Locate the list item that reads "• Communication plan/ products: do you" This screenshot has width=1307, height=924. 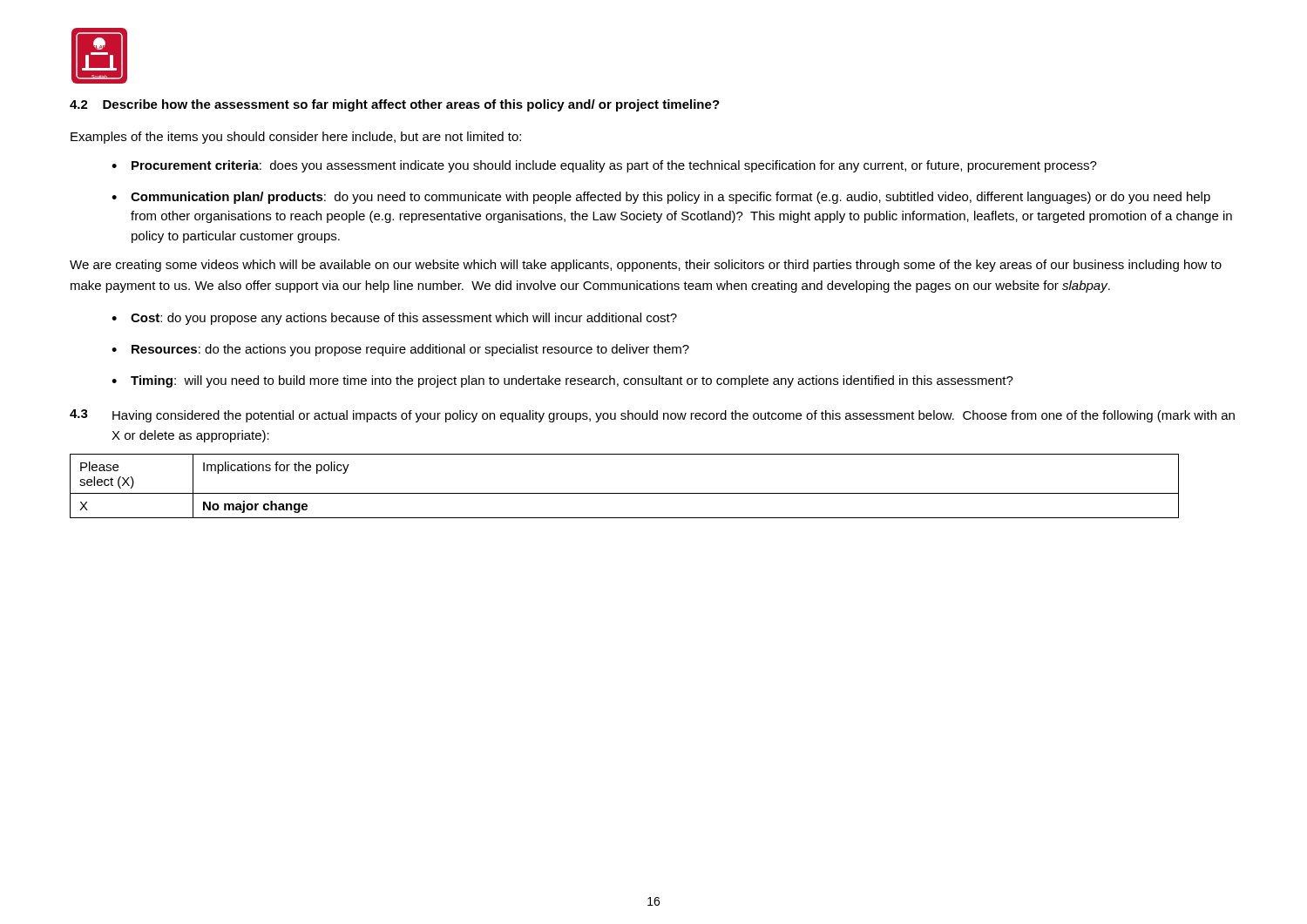pyautogui.click(x=674, y=216)
